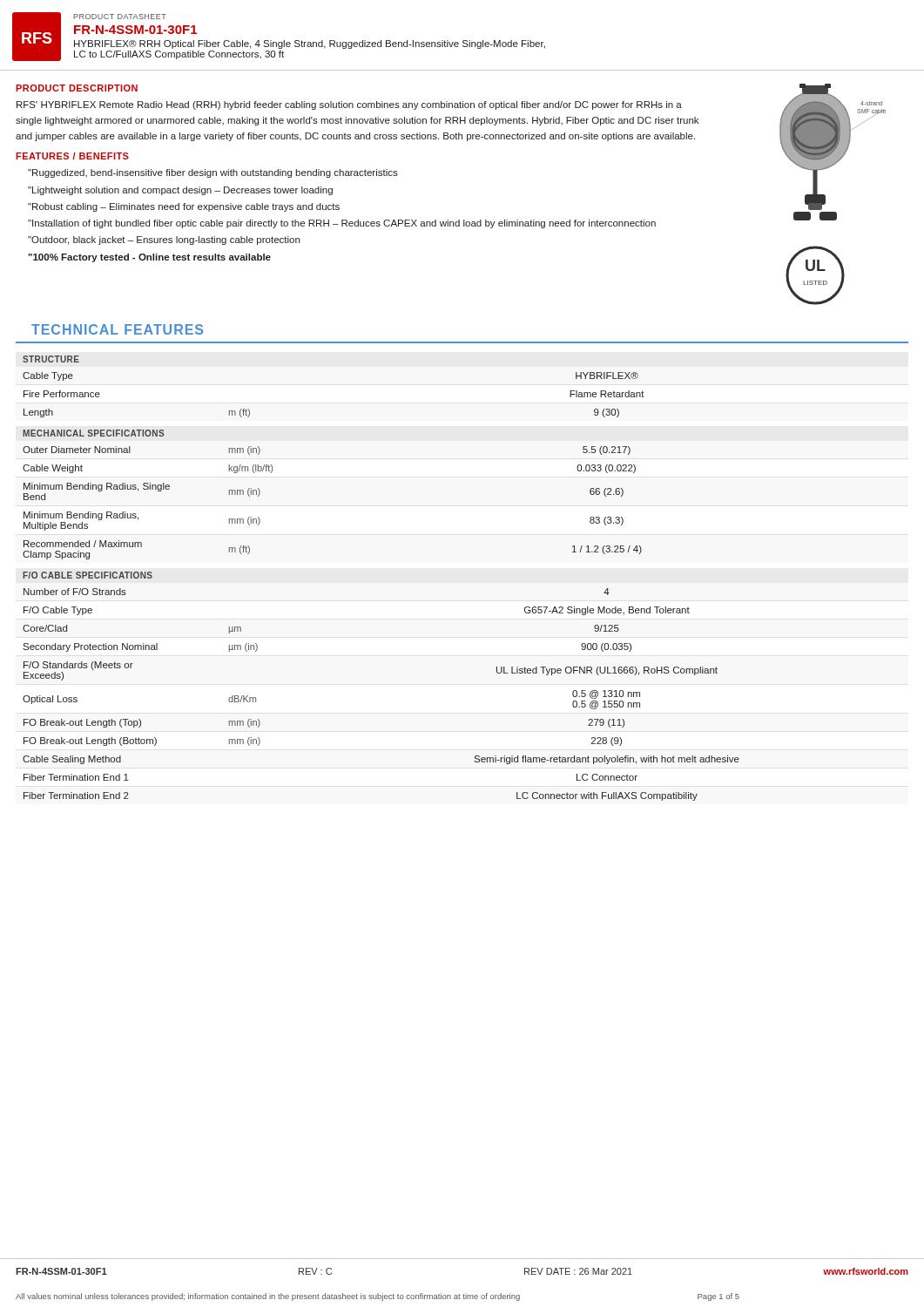Select the logo
Screen dimensions: 1307x924
coord(815,277)
